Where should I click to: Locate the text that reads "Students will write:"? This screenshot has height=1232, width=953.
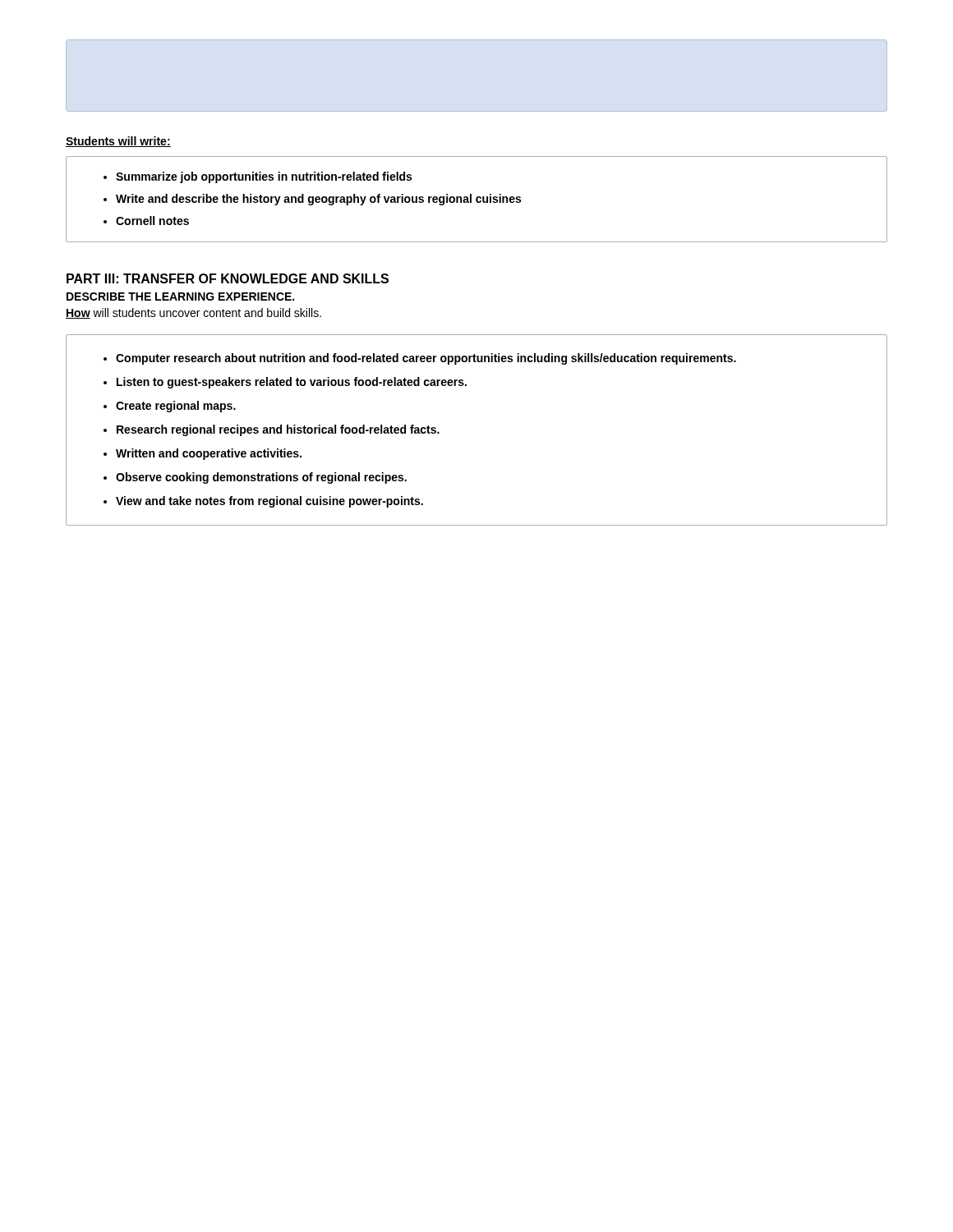click(x=118, y=141)
